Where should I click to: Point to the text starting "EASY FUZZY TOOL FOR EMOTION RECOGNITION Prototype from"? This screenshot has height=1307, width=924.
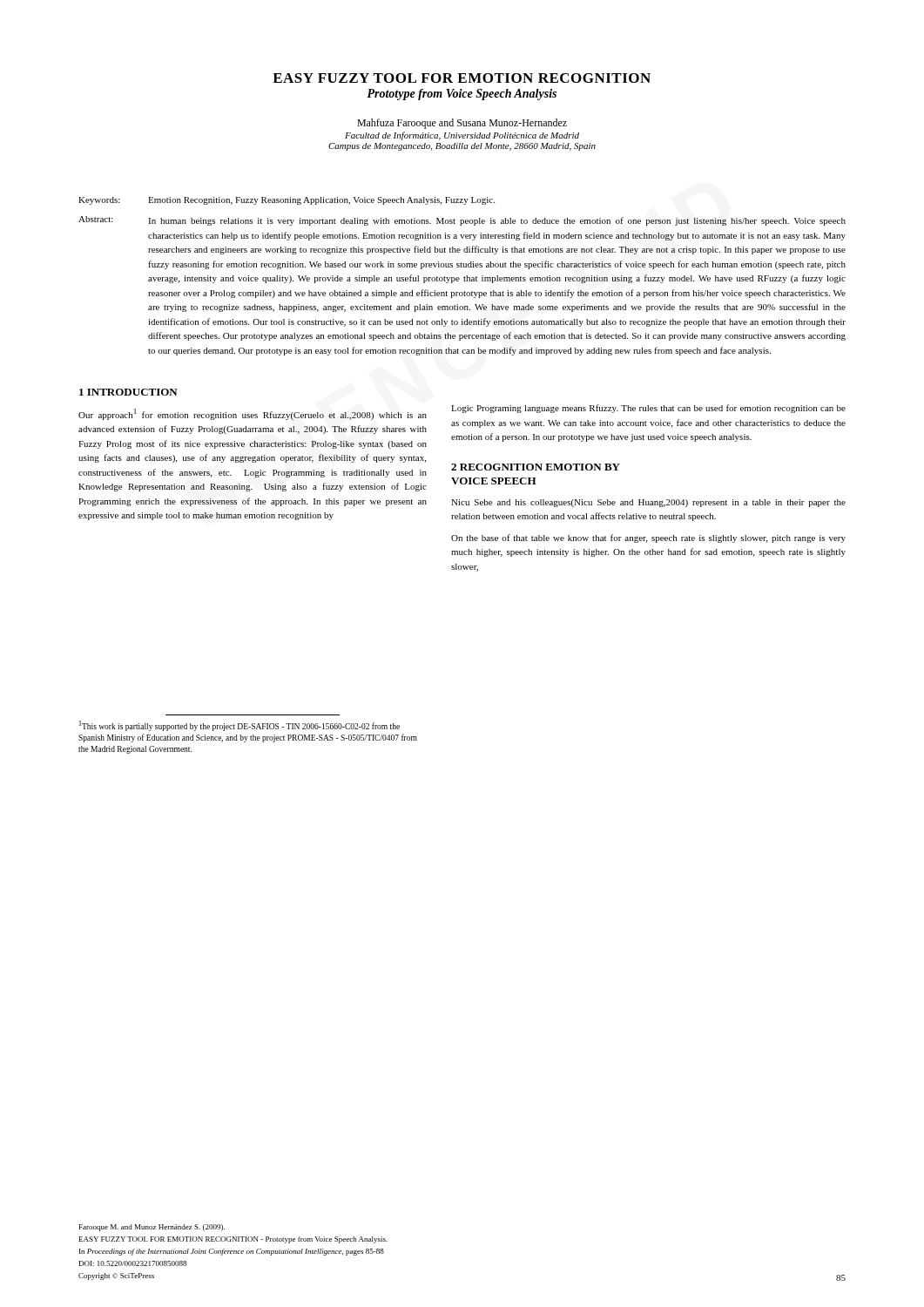tap(462, 85)
